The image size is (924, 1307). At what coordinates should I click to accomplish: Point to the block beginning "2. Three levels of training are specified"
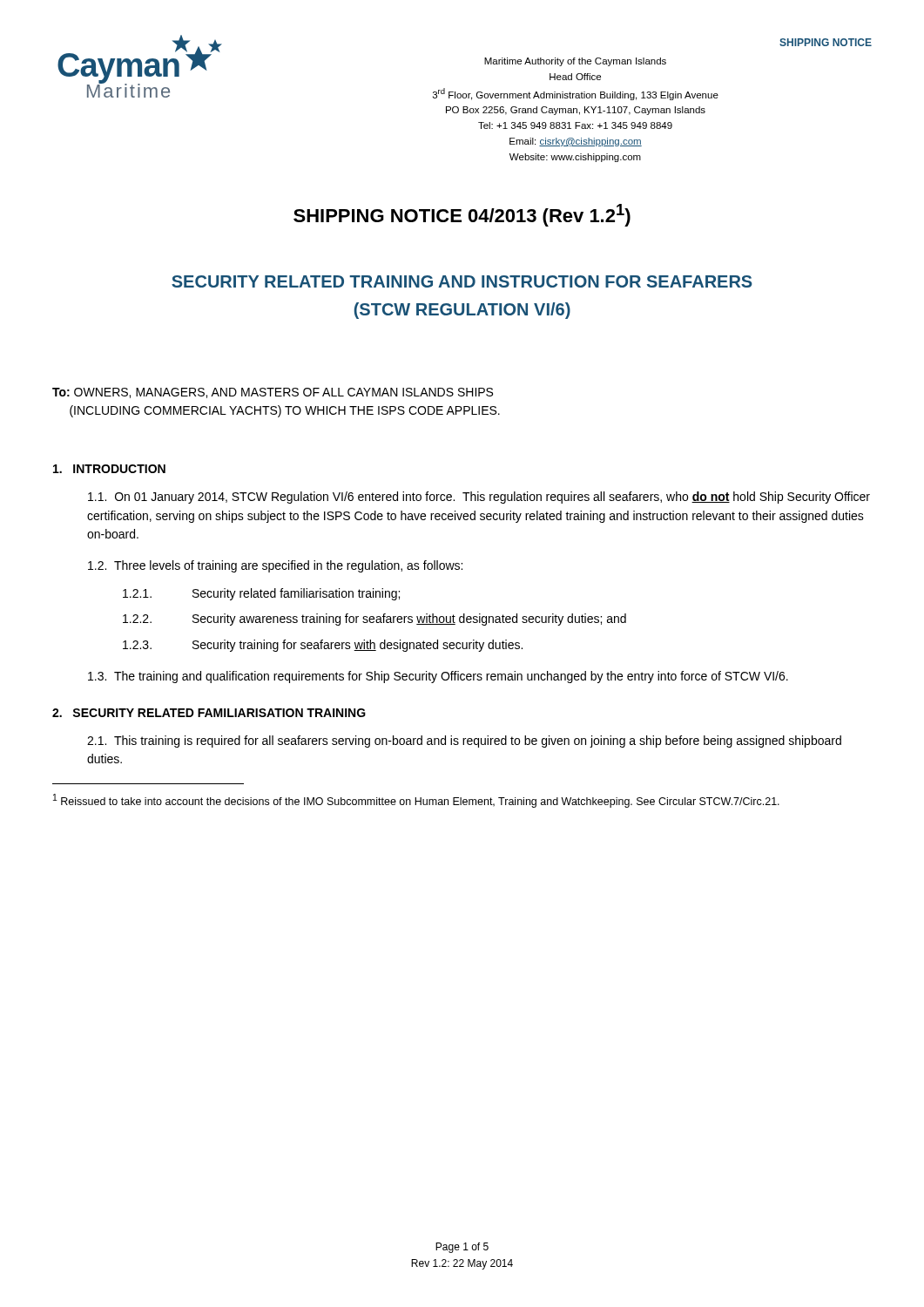(275, 566)
